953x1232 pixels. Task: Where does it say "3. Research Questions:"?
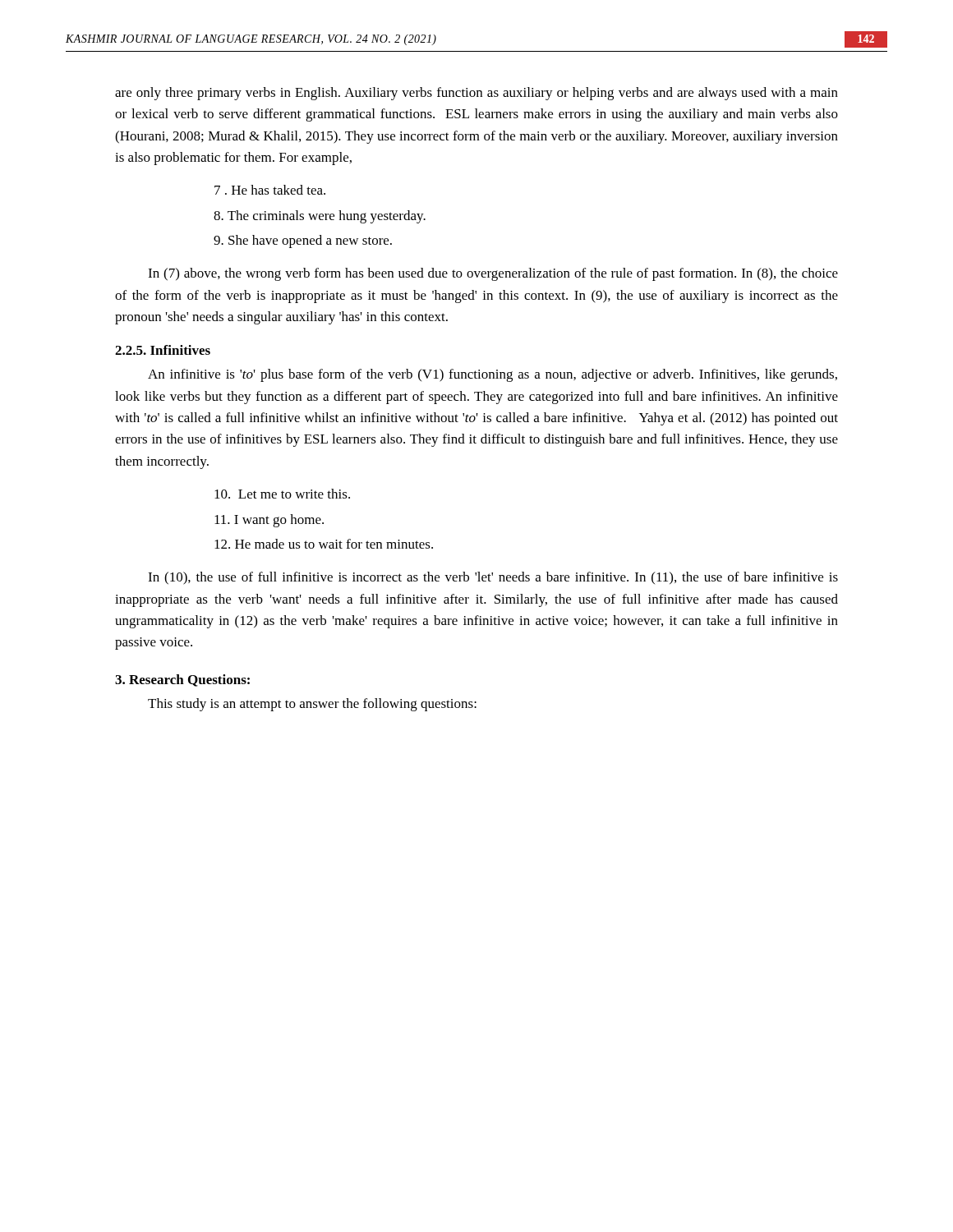tap(183, 679)
